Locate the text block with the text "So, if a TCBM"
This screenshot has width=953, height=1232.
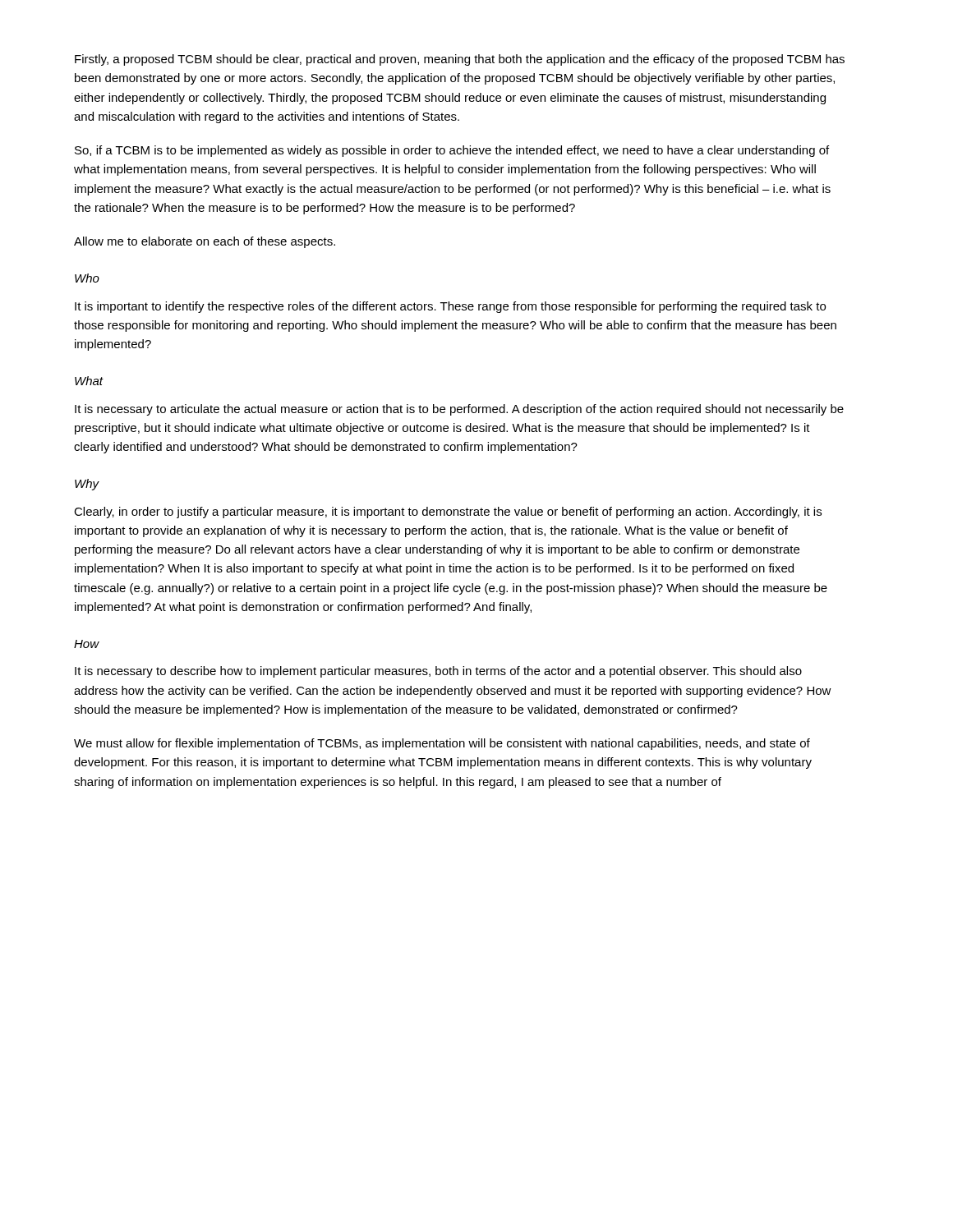point(452,179)
